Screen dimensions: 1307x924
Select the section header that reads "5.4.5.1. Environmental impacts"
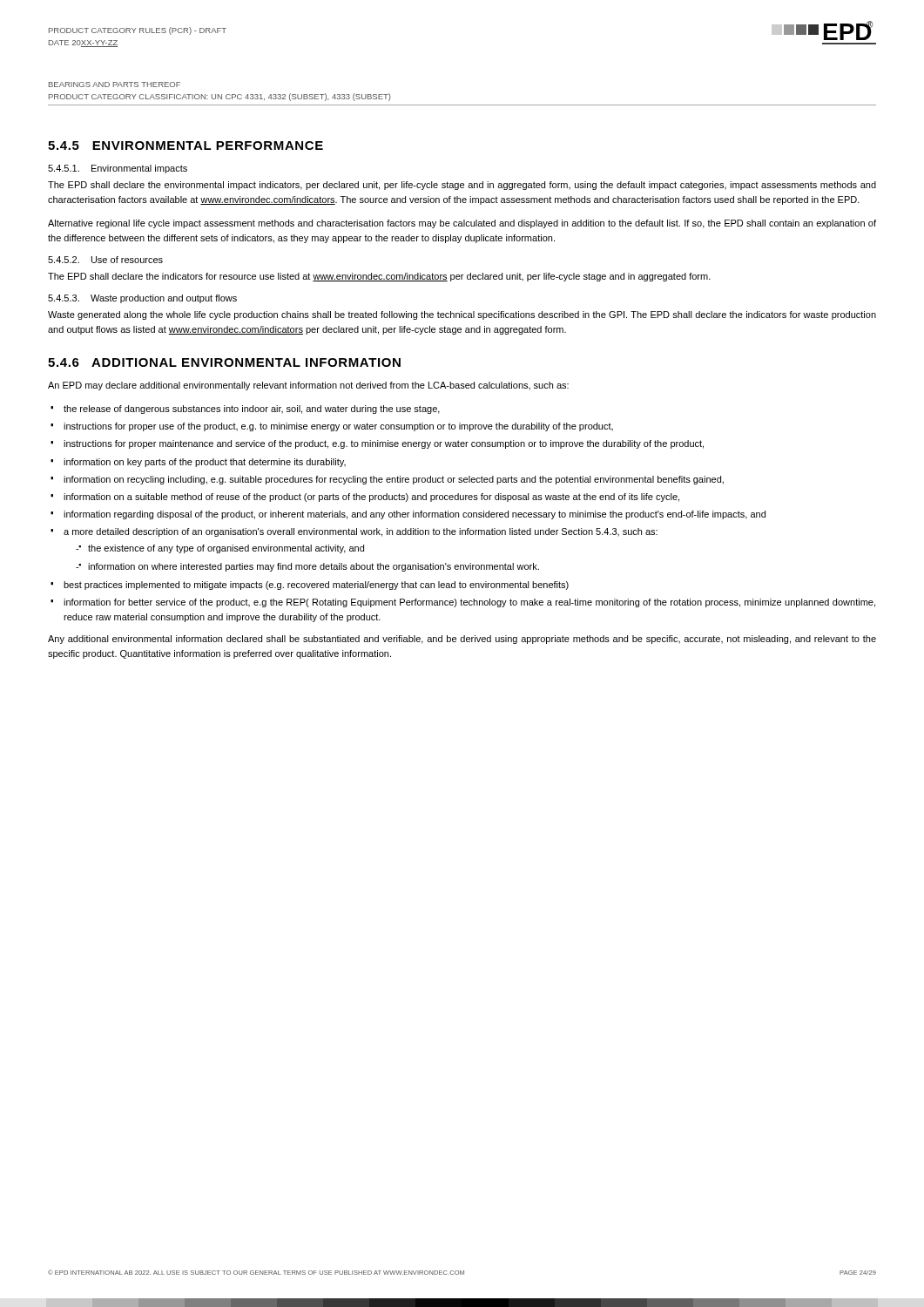(x=118, y=169)
